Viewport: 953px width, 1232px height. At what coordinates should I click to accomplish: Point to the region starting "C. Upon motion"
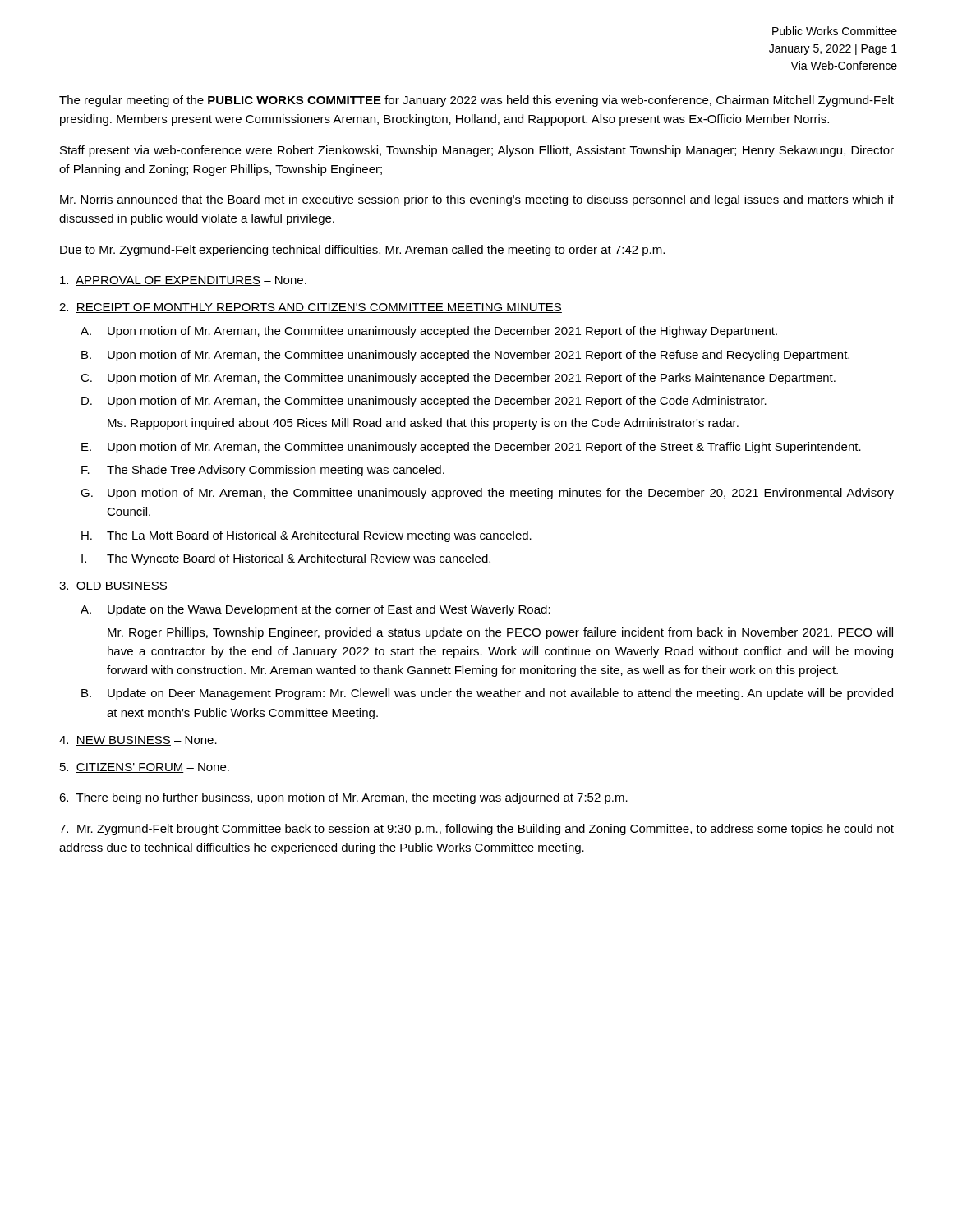tap(487, 377)
